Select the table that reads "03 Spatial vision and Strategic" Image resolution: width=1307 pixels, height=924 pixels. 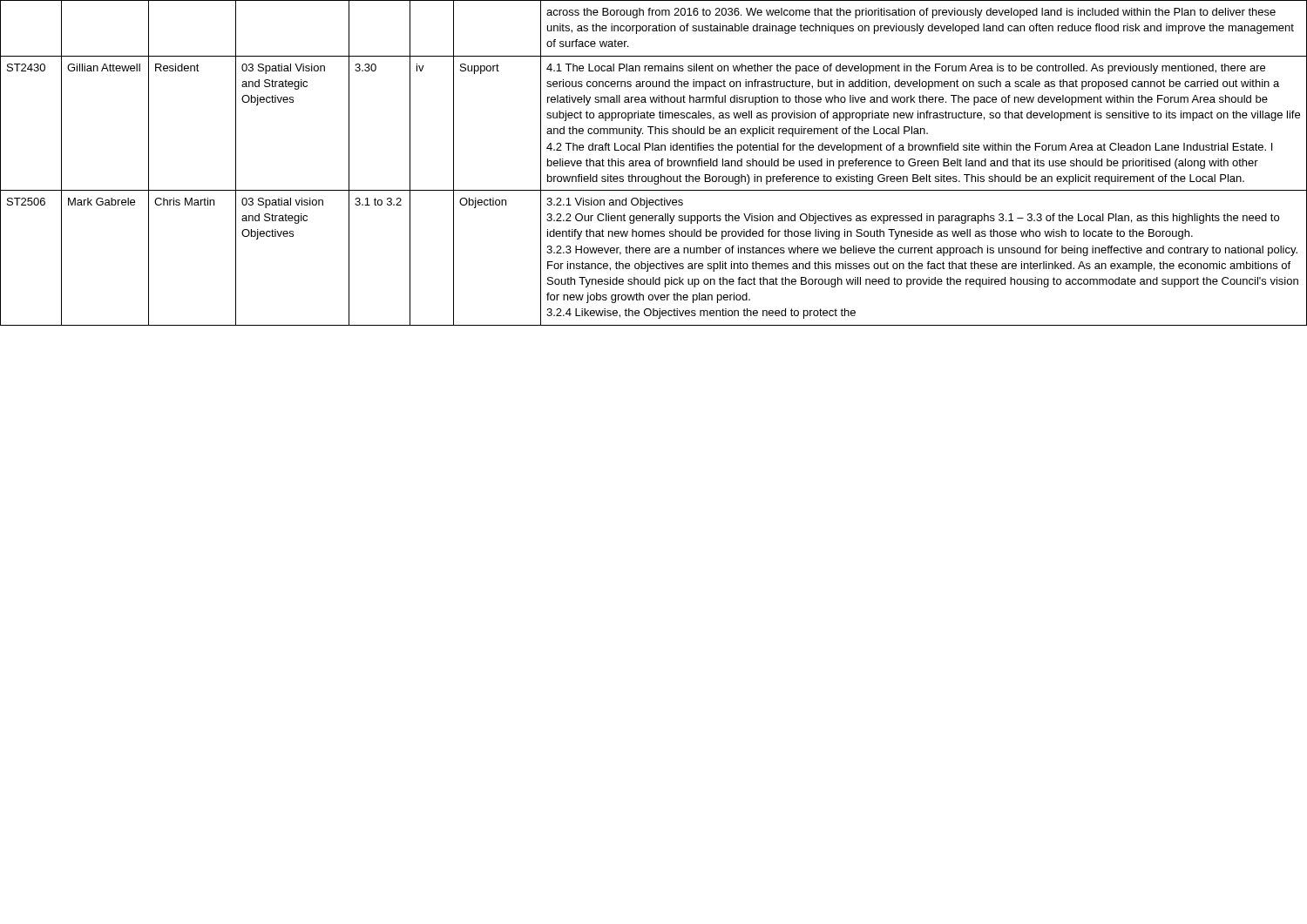tap(654, 462)
